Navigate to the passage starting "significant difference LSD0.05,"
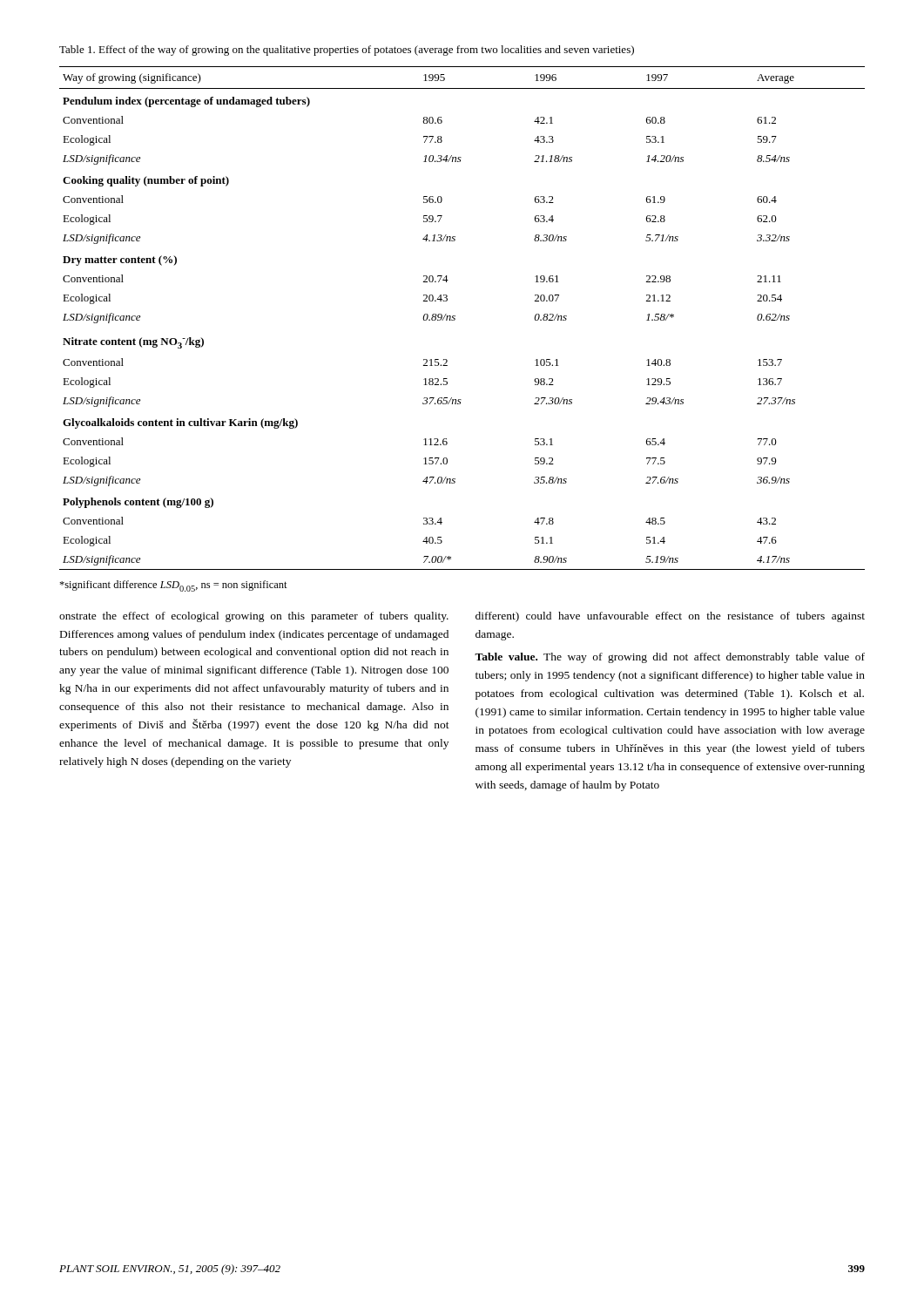The width and height of the screenshot is (924, 1307). click(173, 586)
